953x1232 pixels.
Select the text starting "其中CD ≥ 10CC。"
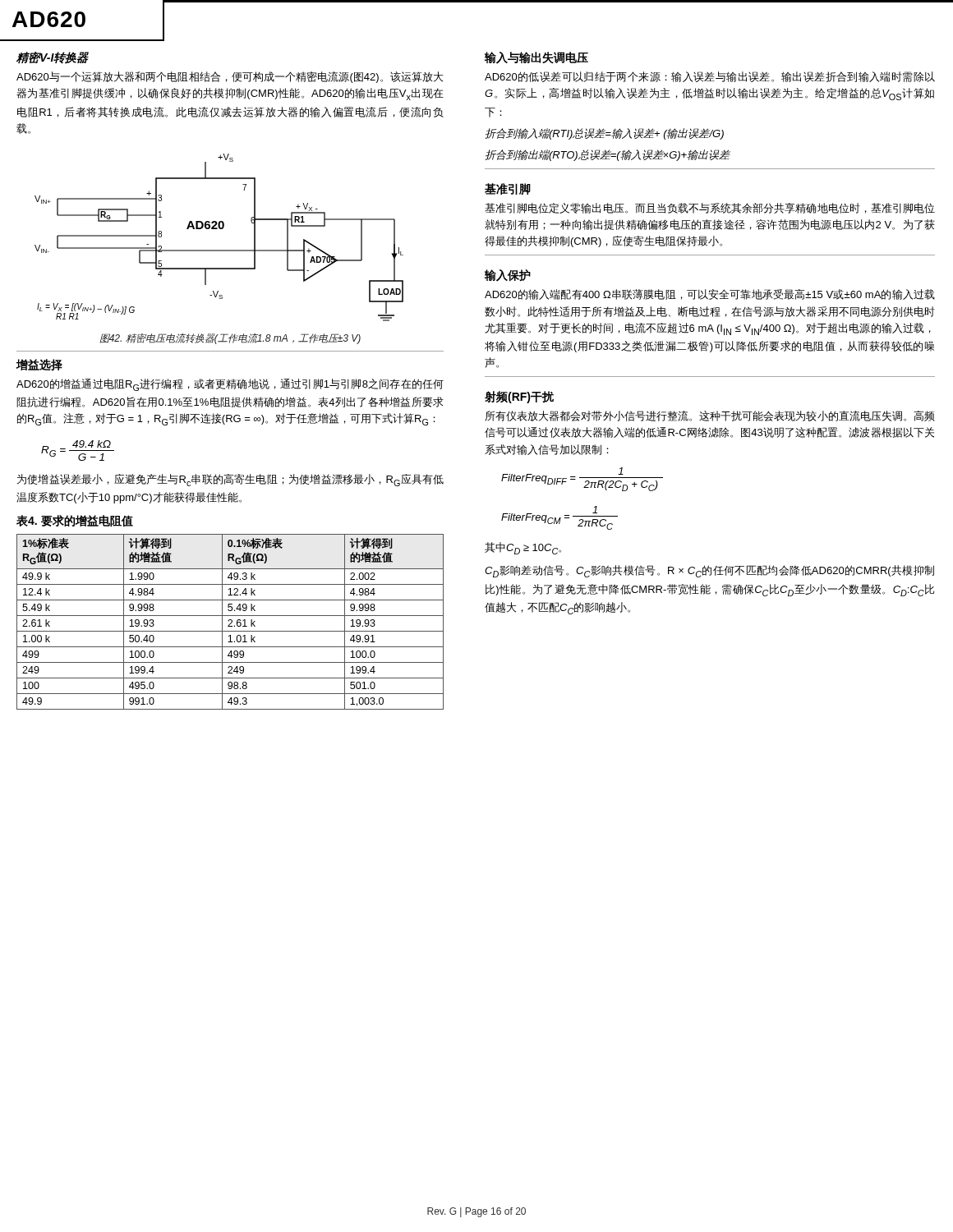527,548
